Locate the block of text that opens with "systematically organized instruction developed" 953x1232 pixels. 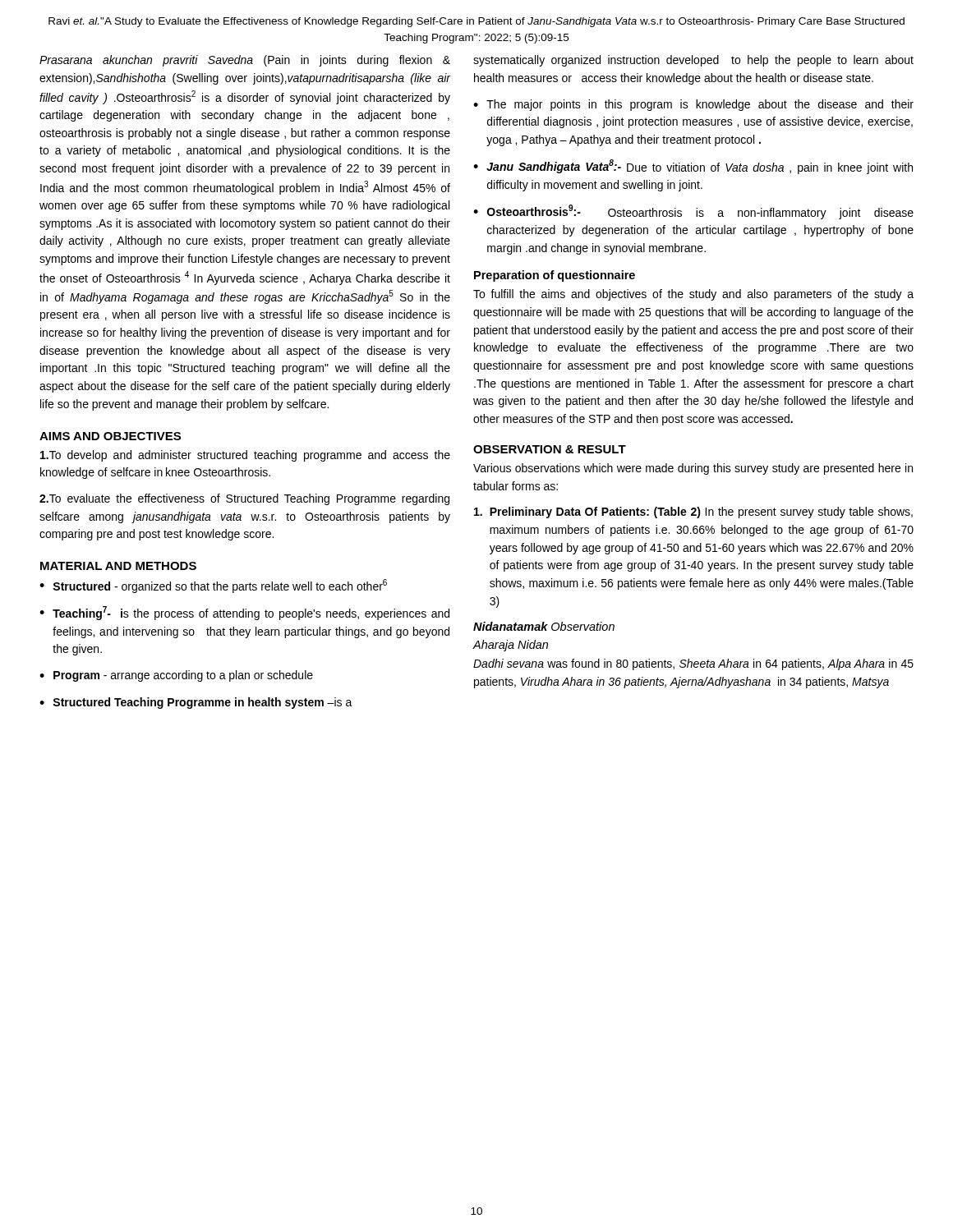(x=693, y=69)
